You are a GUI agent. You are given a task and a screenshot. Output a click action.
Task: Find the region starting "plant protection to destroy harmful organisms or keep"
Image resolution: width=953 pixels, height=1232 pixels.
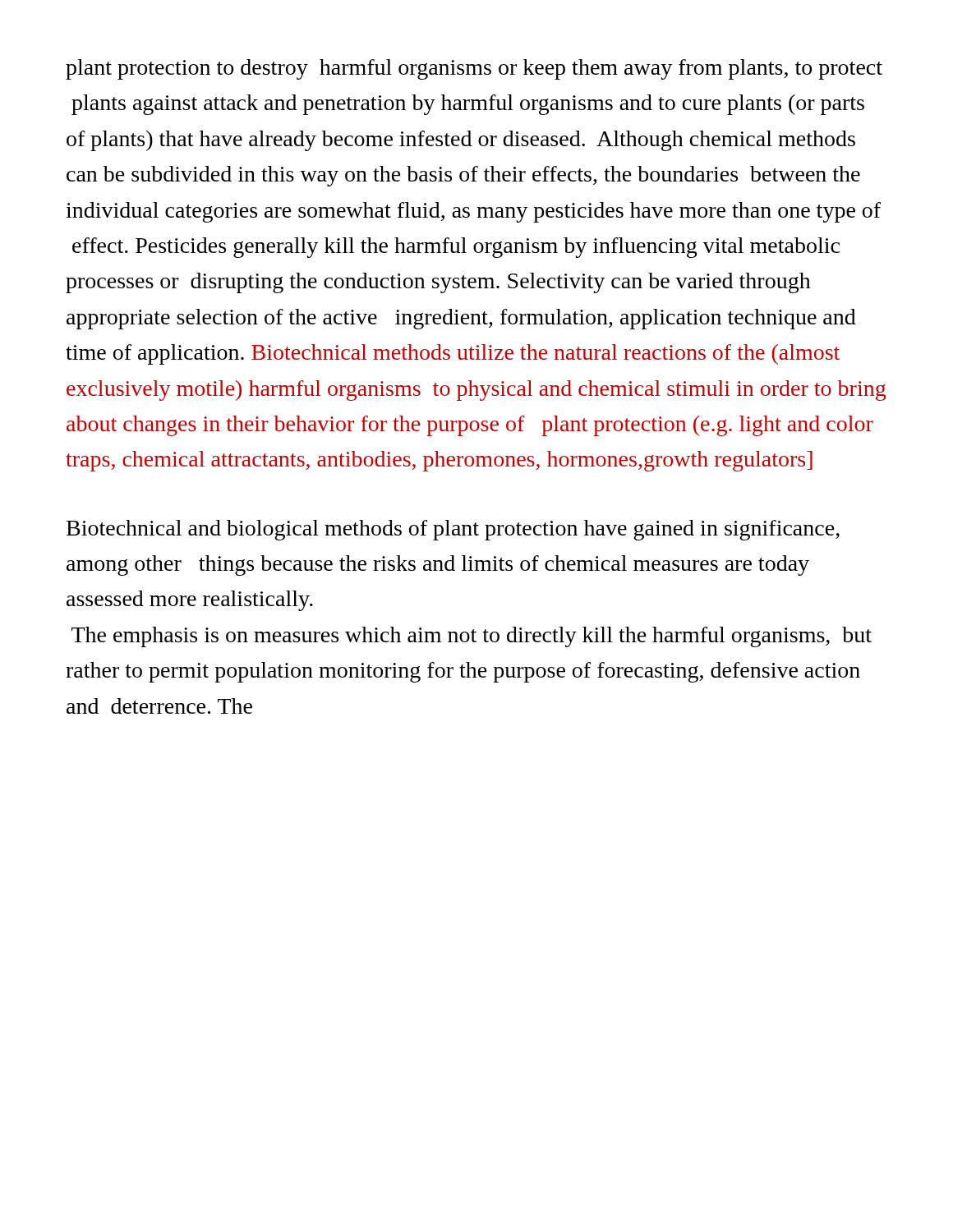476,263
